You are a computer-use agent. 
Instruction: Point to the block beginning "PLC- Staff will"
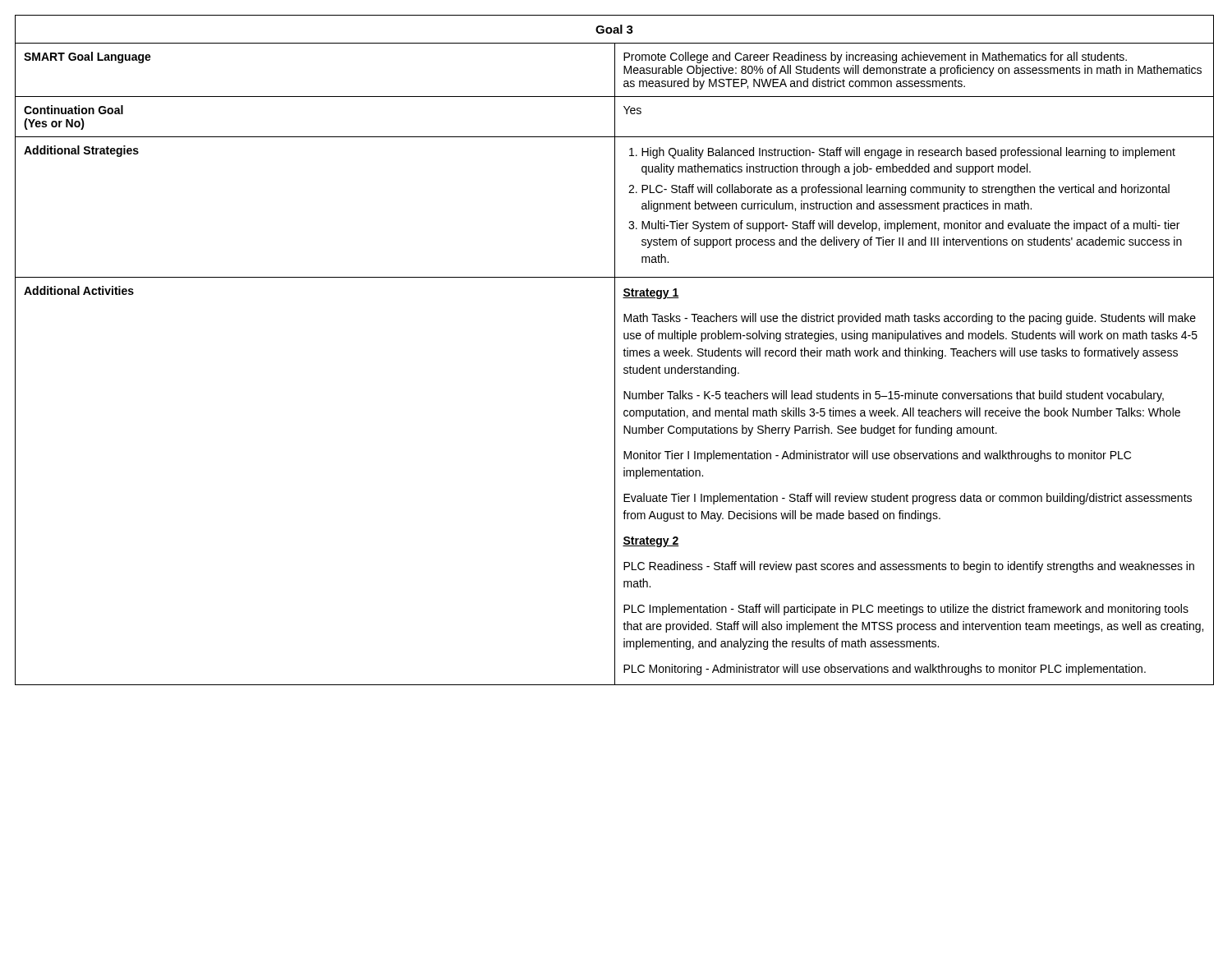click(906, 197)
